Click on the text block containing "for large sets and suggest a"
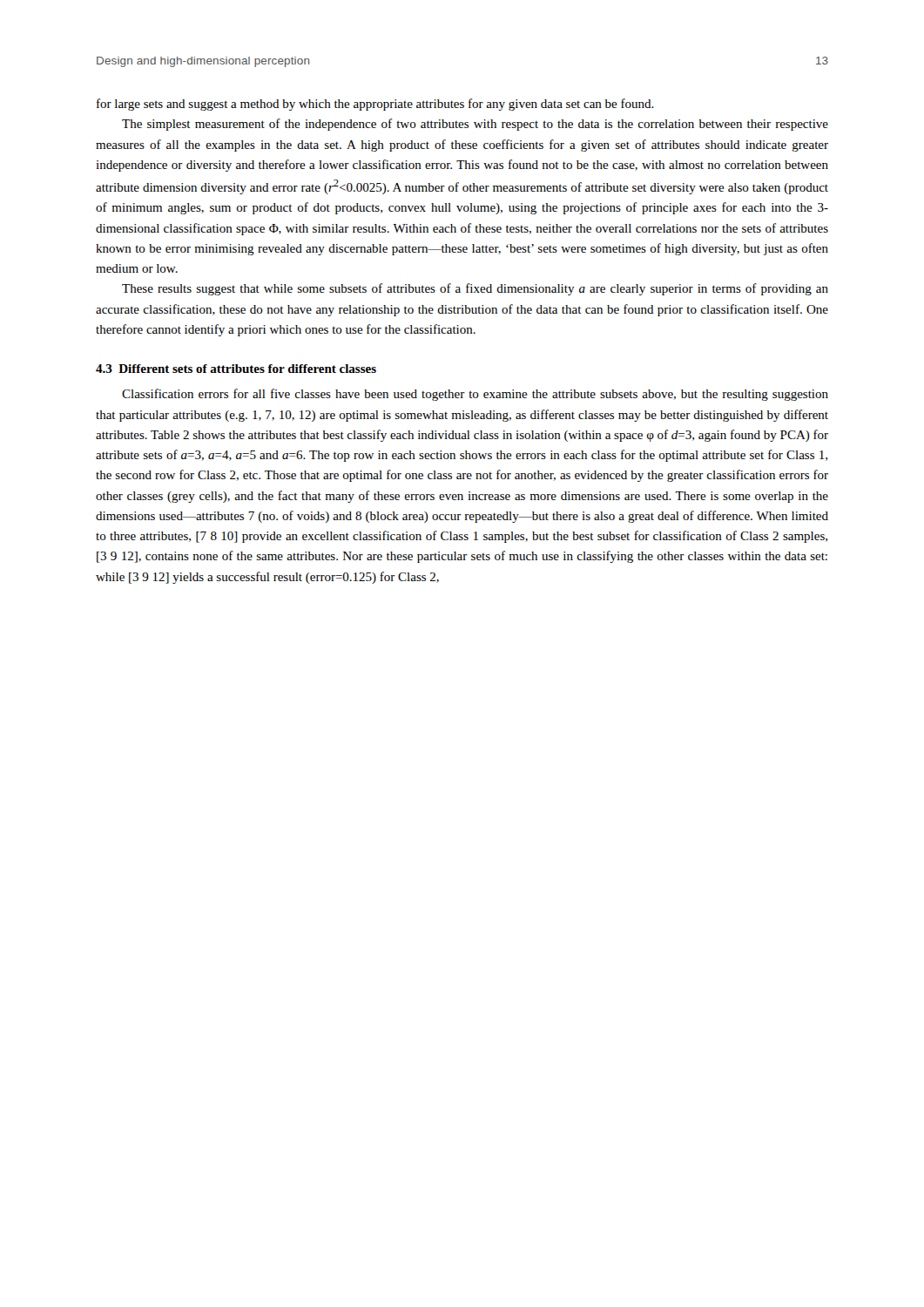Screen dimensions: 1307x924 tap(462, 217)
